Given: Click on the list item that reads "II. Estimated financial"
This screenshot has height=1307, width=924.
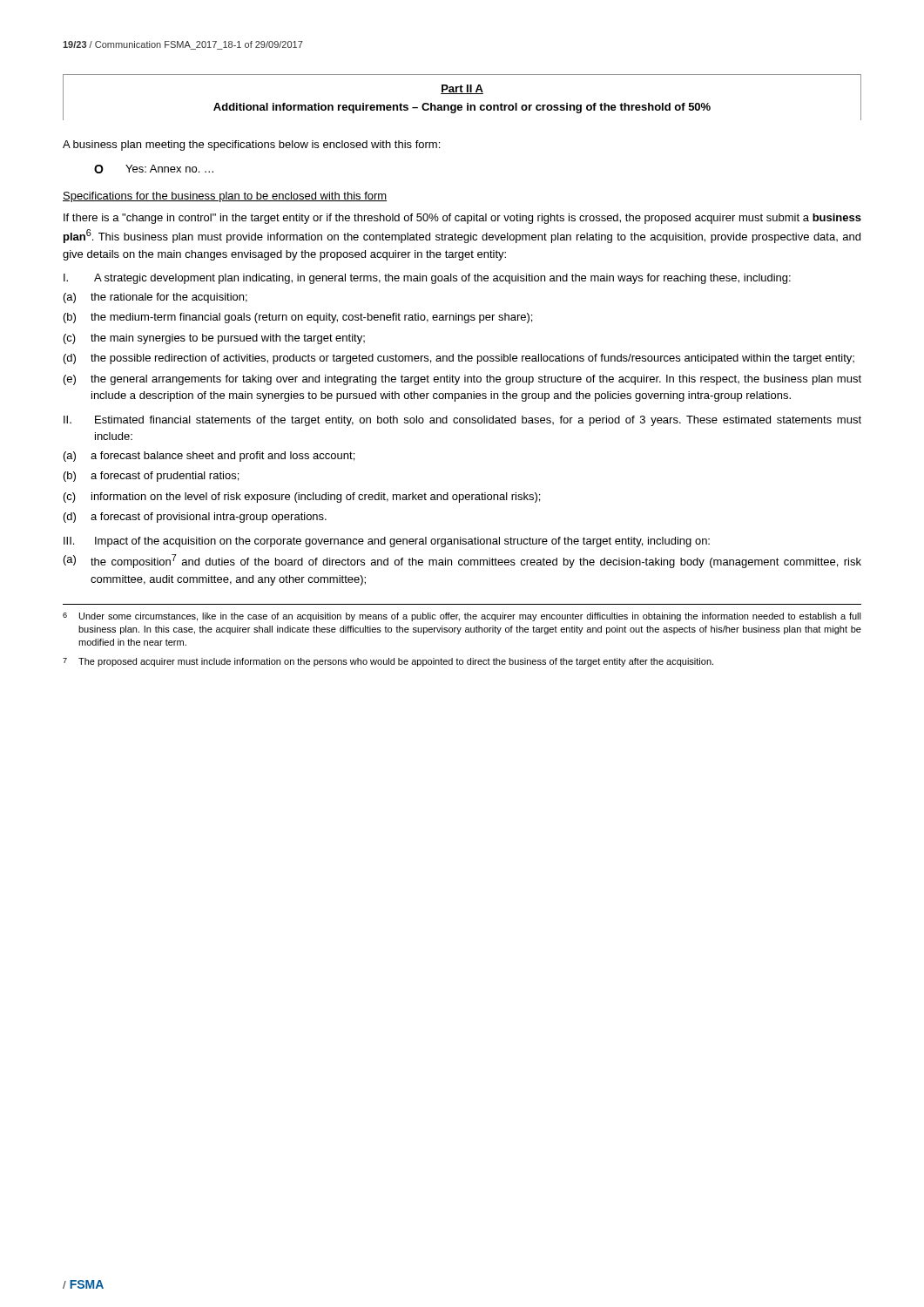Looking at the screenshot, I should tap(462, 428).
